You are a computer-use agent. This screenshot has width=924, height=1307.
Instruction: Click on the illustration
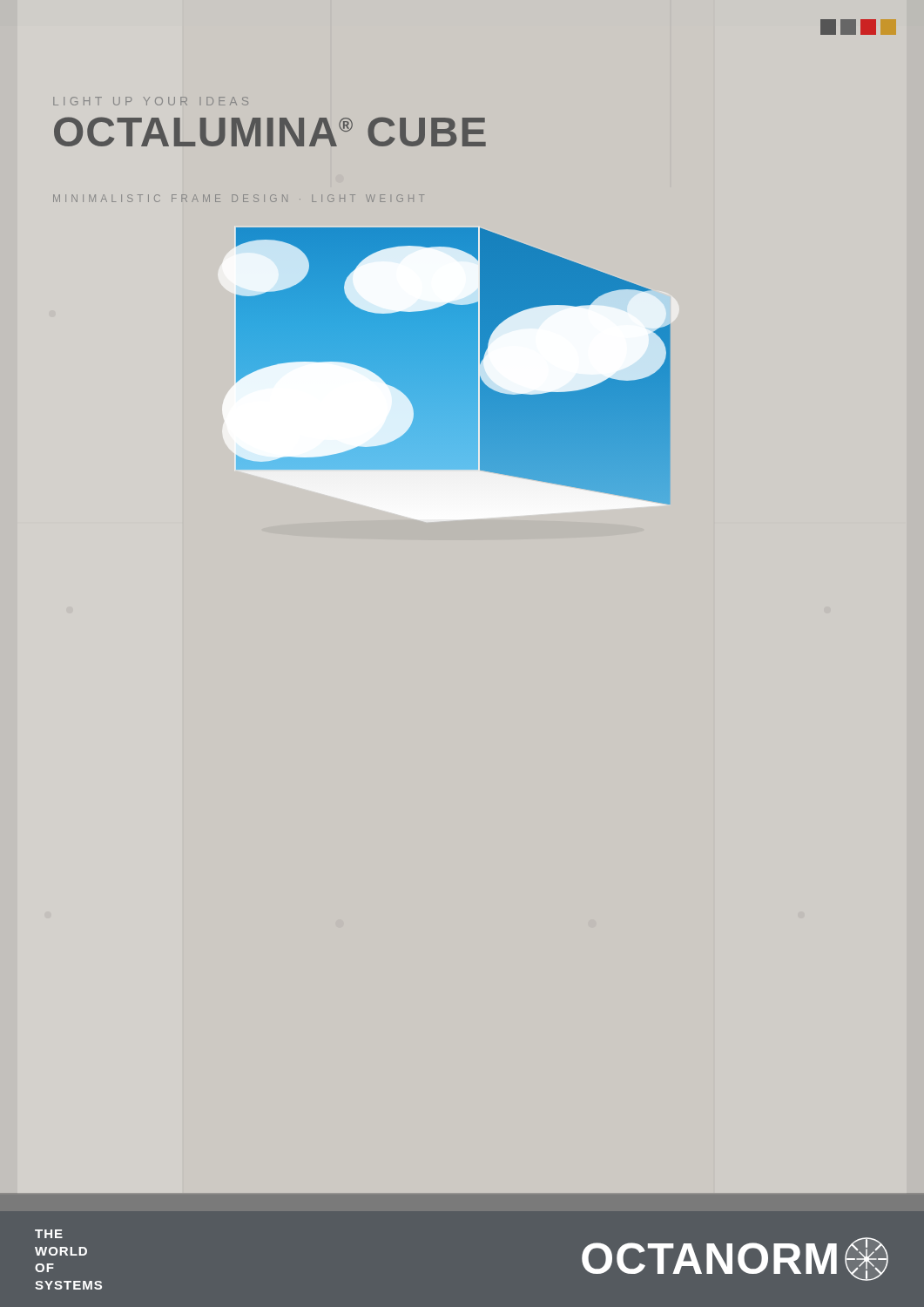858,27
